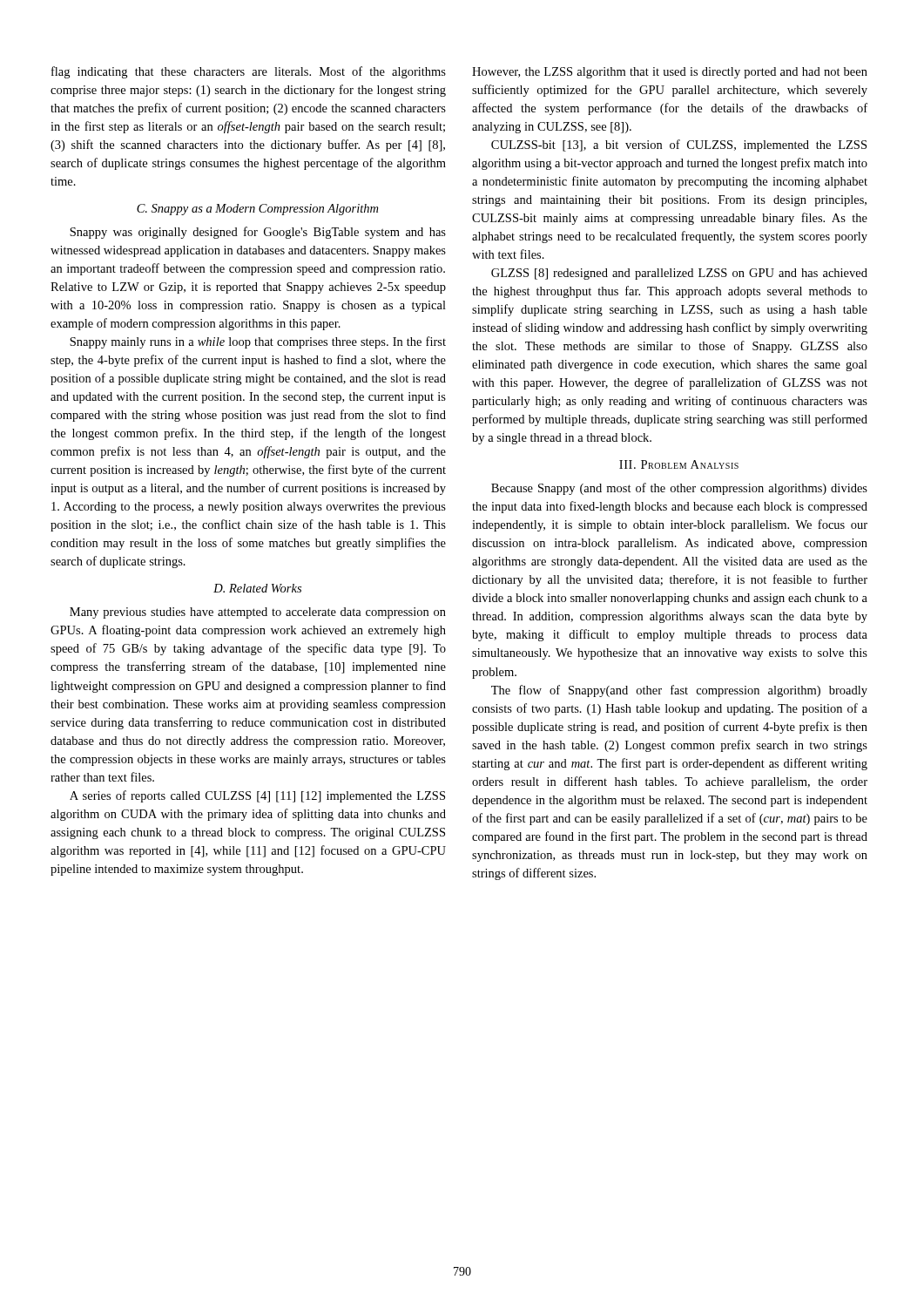The width and height of the screenshot is (924, 1307).
Task: Click on the passage starting "CULZSS-bit [13], a bit"
Action: [x=670, y=200]
